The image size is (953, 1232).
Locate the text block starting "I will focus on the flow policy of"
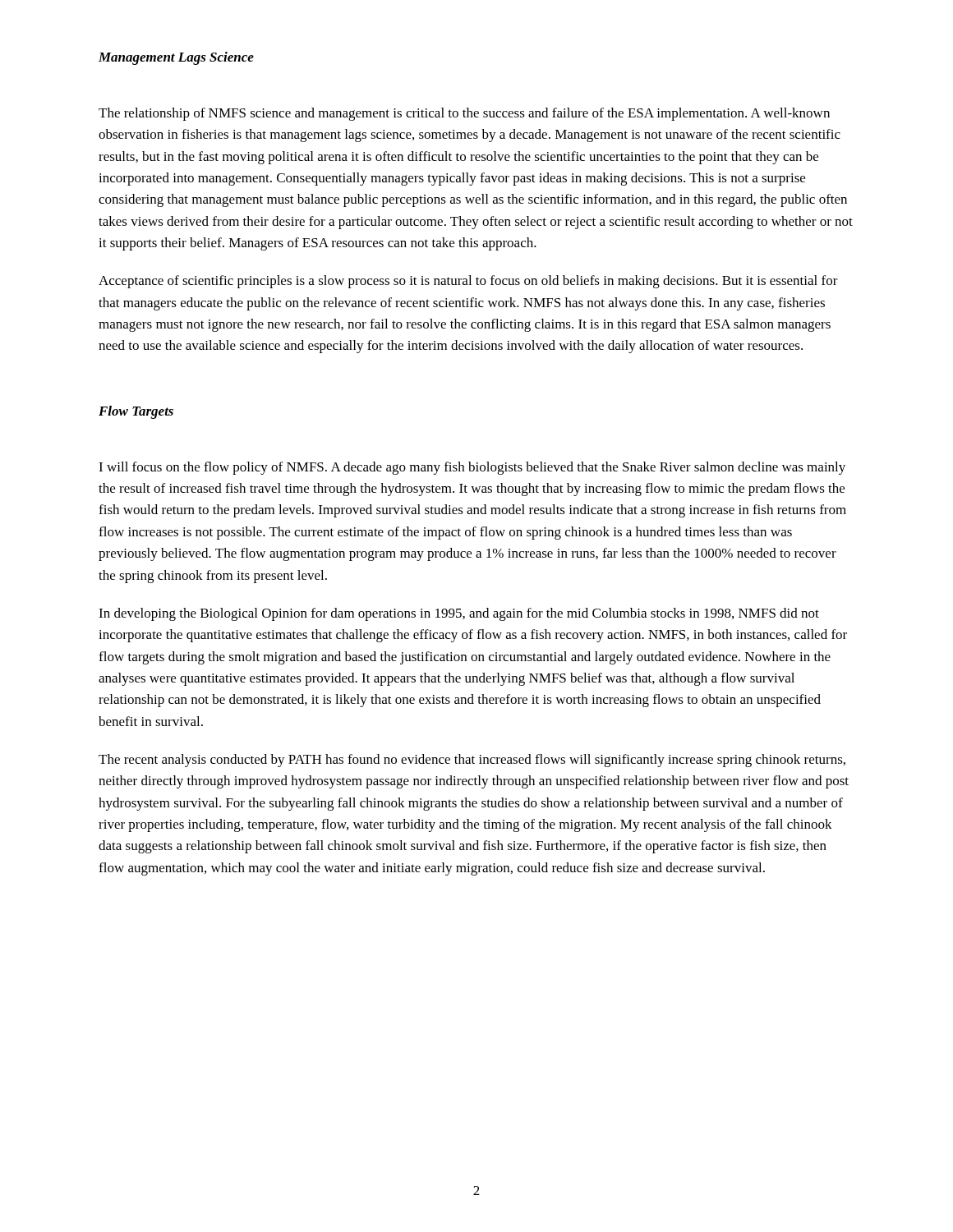(476, 521)
